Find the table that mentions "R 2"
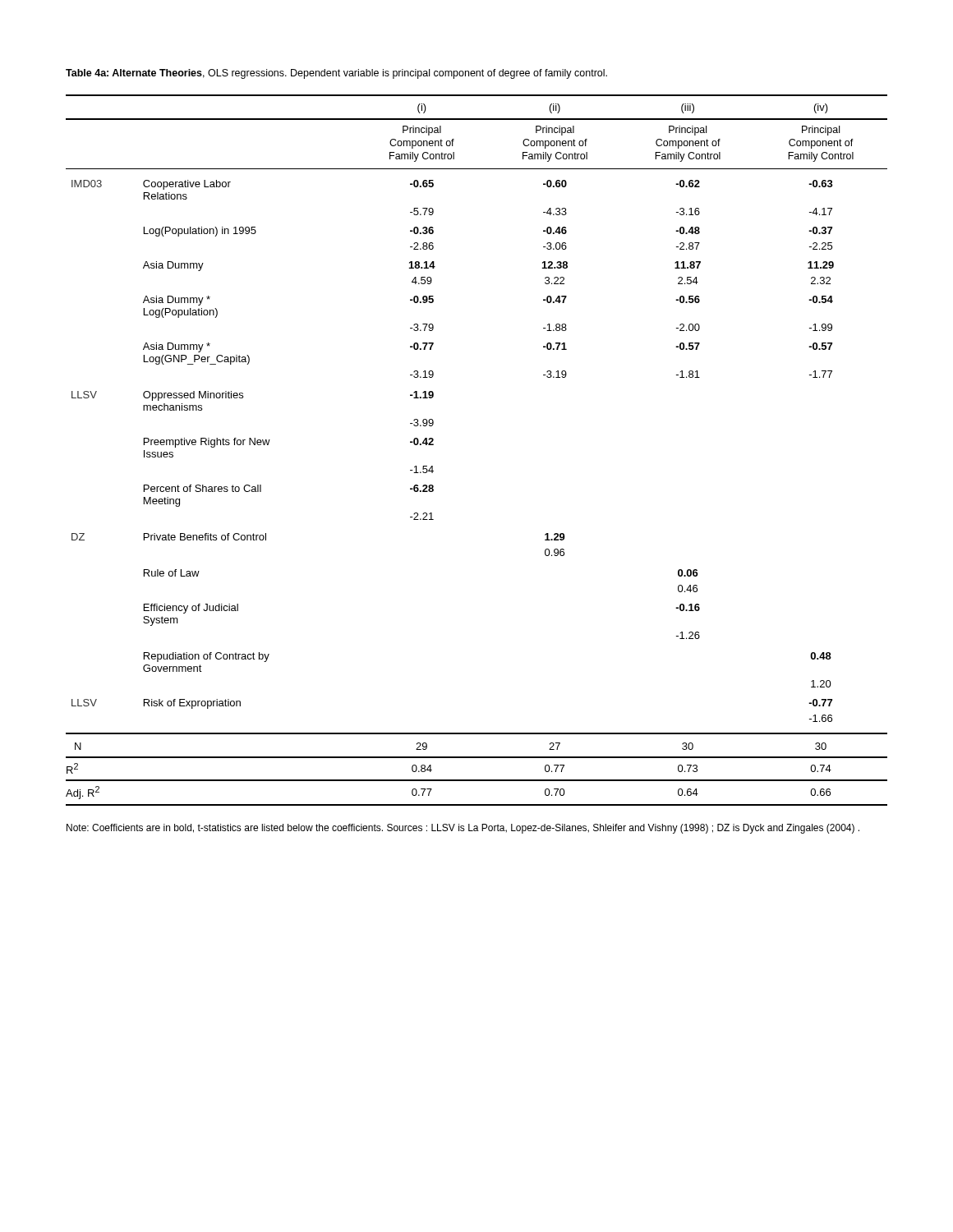Image resolution: width=953 pixels, height=1232 pixels. pyautogui.click(x=476, y=450)
